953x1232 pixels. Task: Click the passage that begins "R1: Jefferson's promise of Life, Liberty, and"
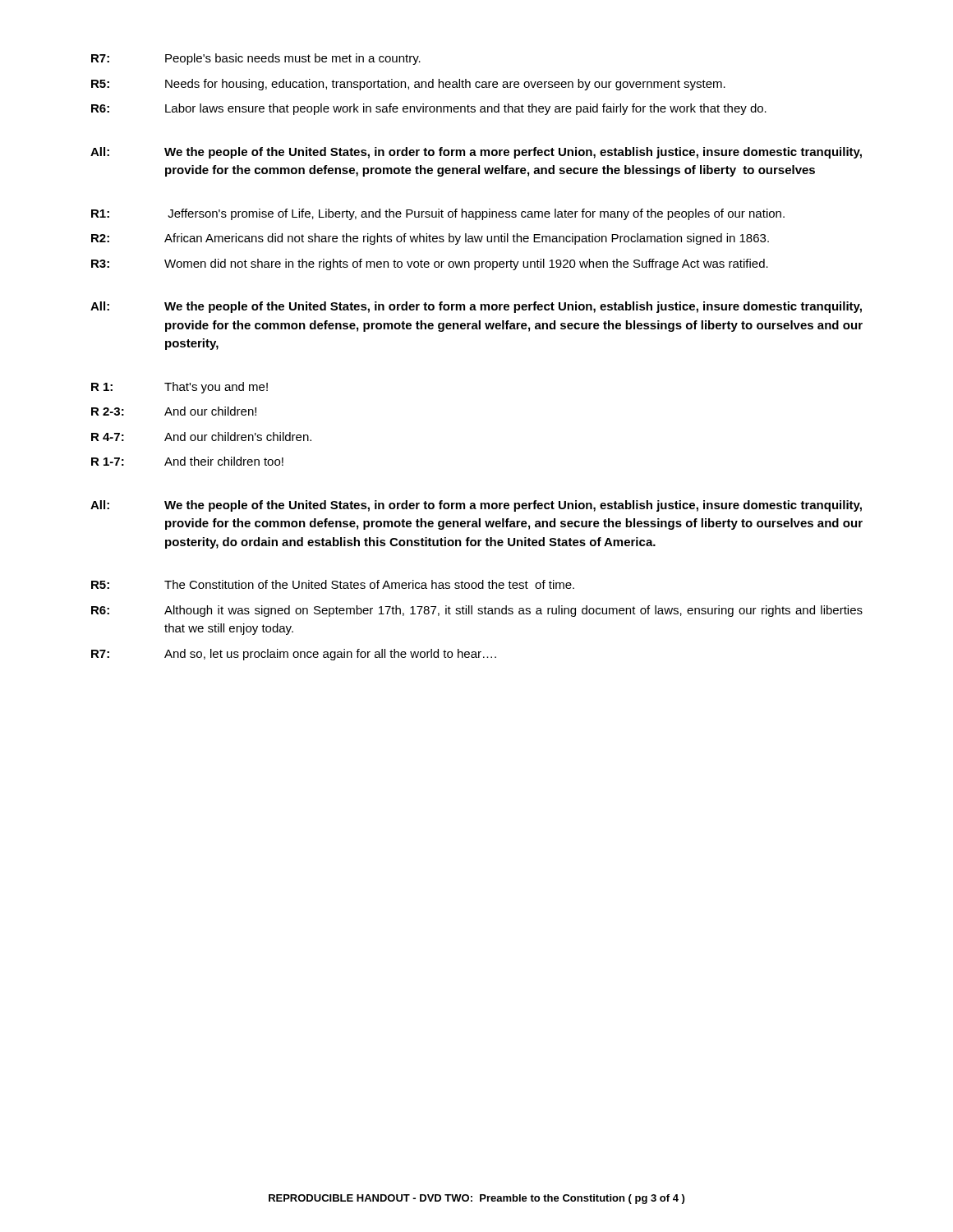476,213
